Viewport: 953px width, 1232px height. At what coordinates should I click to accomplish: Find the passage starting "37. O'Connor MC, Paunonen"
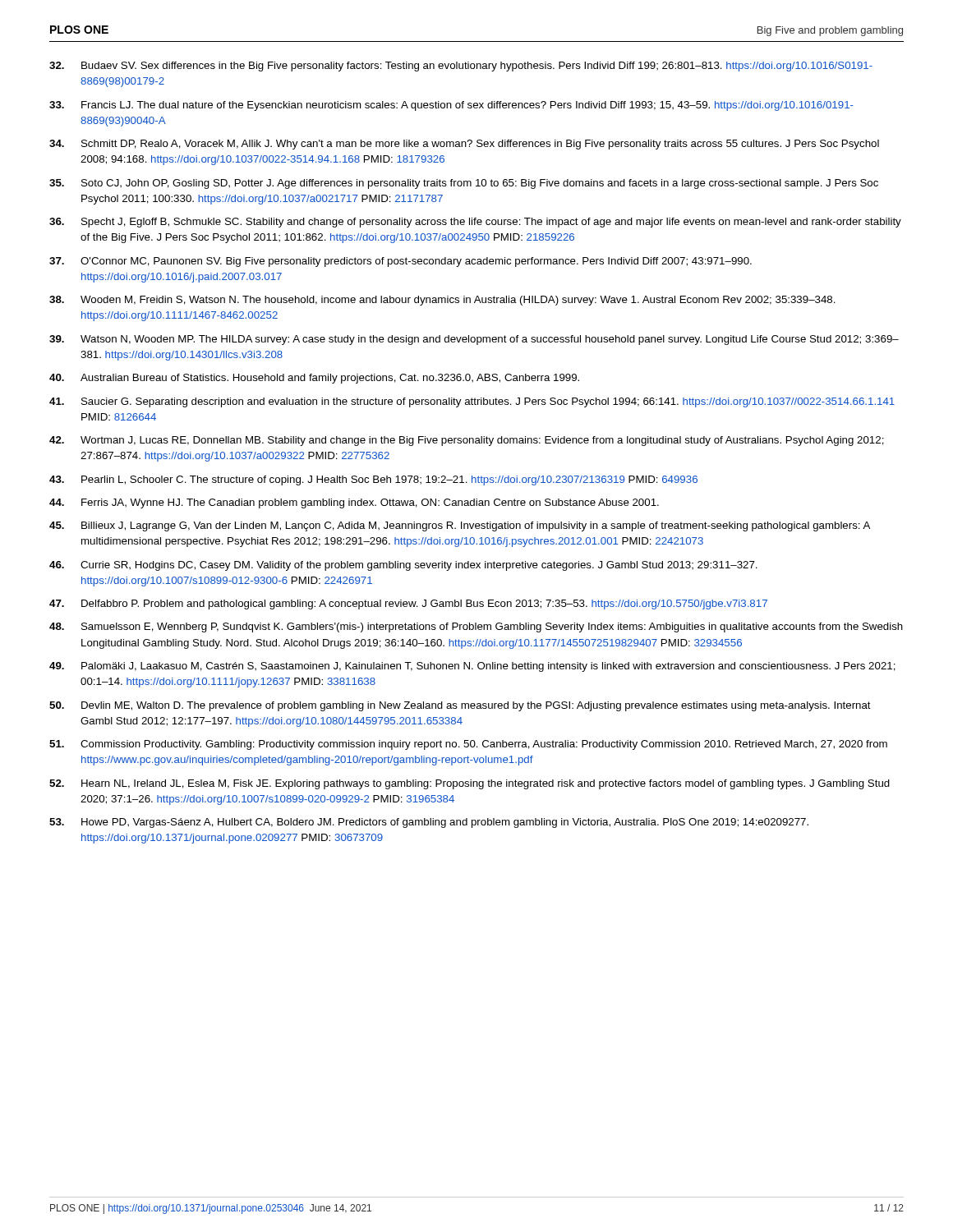(476, 269)
